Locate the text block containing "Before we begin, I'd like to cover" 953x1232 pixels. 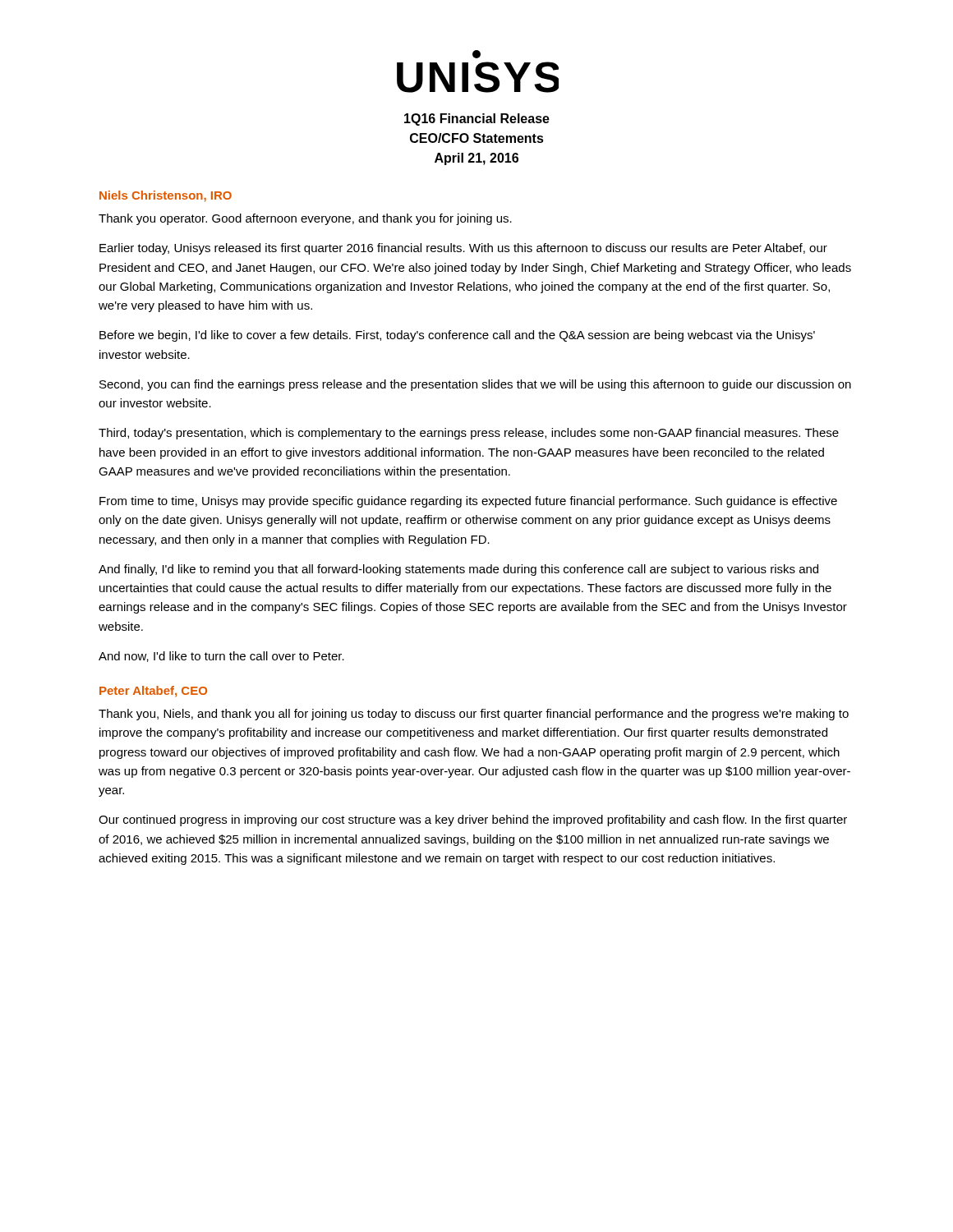[457, 344]
